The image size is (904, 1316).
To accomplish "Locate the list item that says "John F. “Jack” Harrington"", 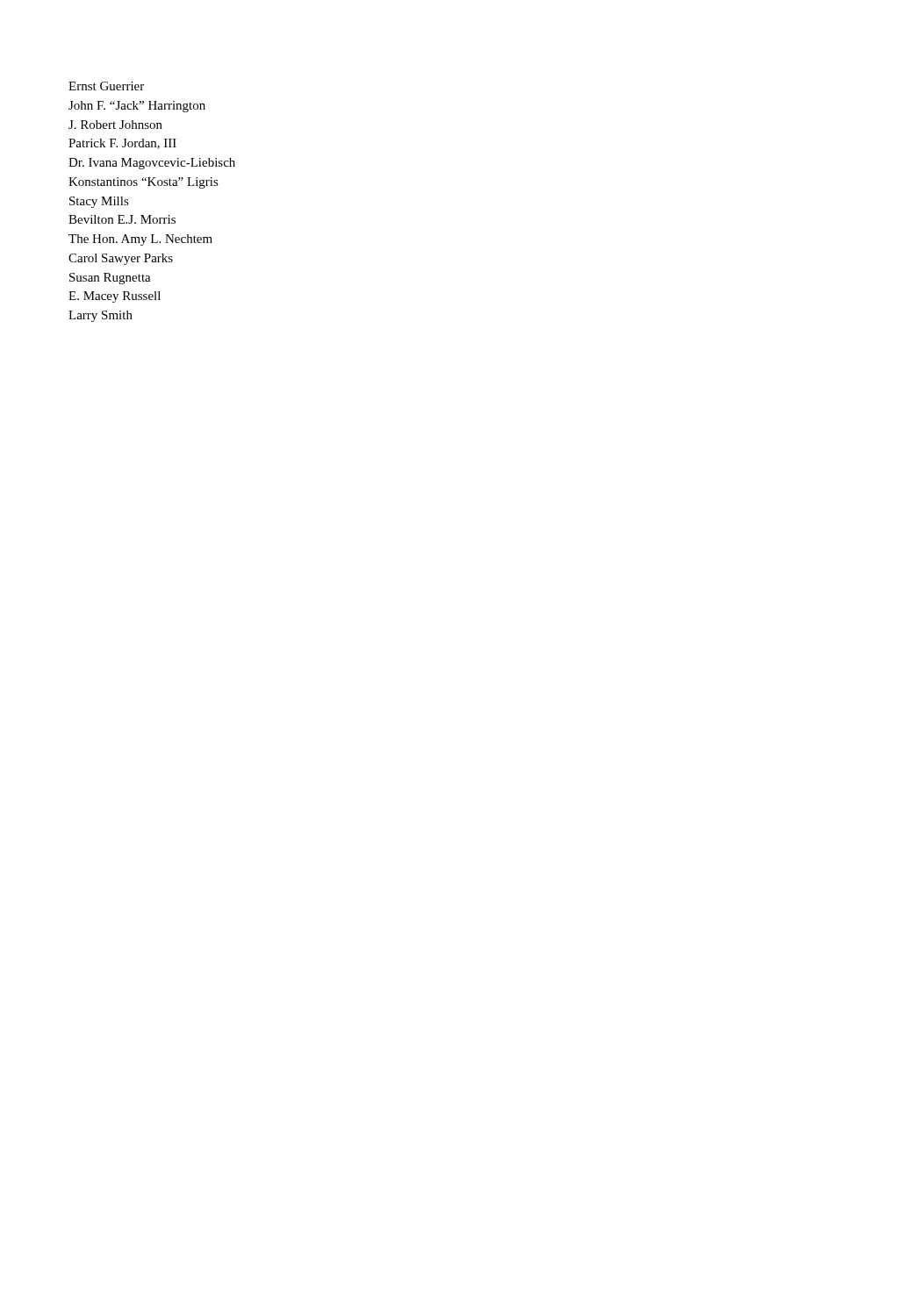I will [137, 105].
